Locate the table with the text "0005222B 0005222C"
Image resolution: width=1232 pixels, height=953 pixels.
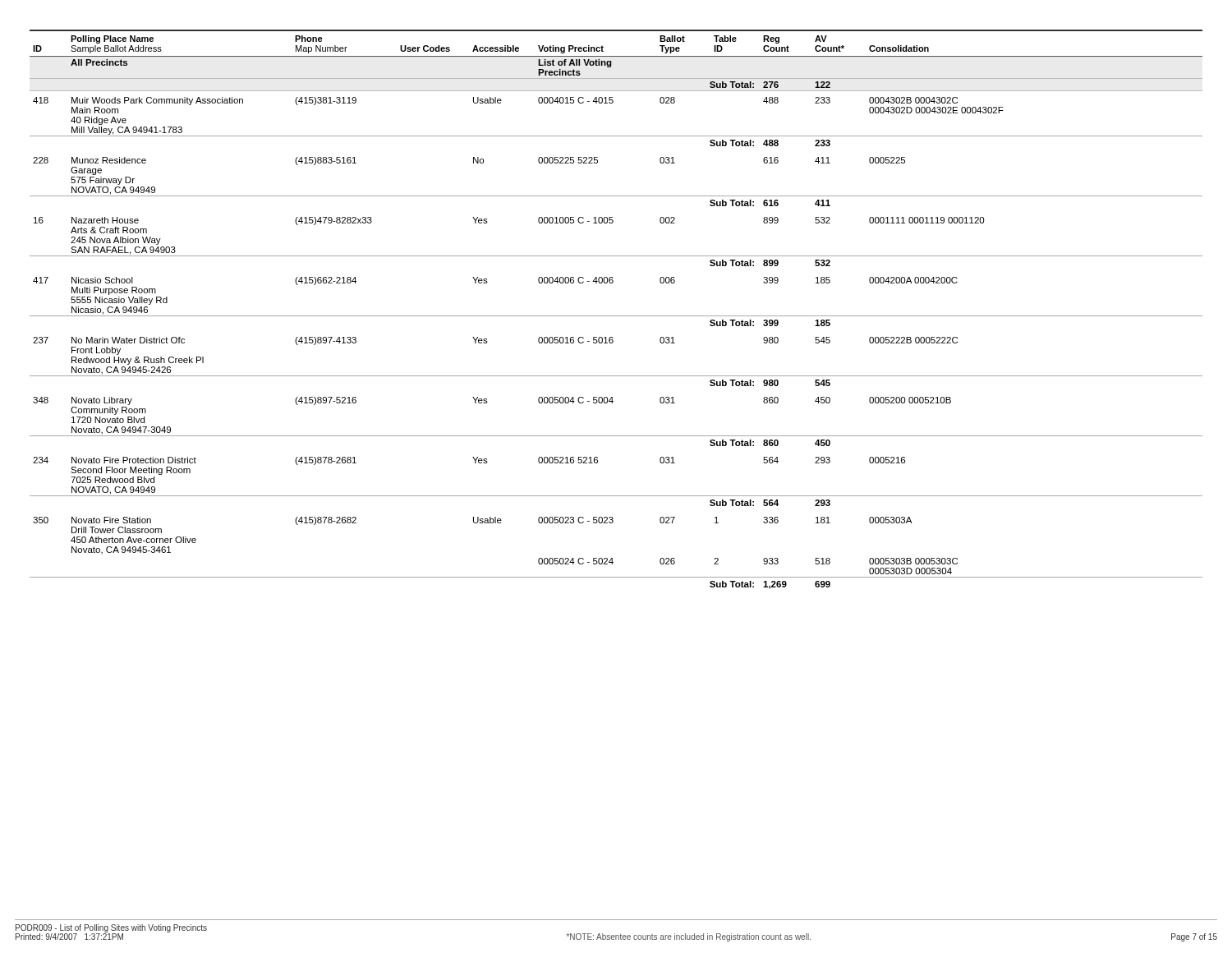tap(616, 461)
